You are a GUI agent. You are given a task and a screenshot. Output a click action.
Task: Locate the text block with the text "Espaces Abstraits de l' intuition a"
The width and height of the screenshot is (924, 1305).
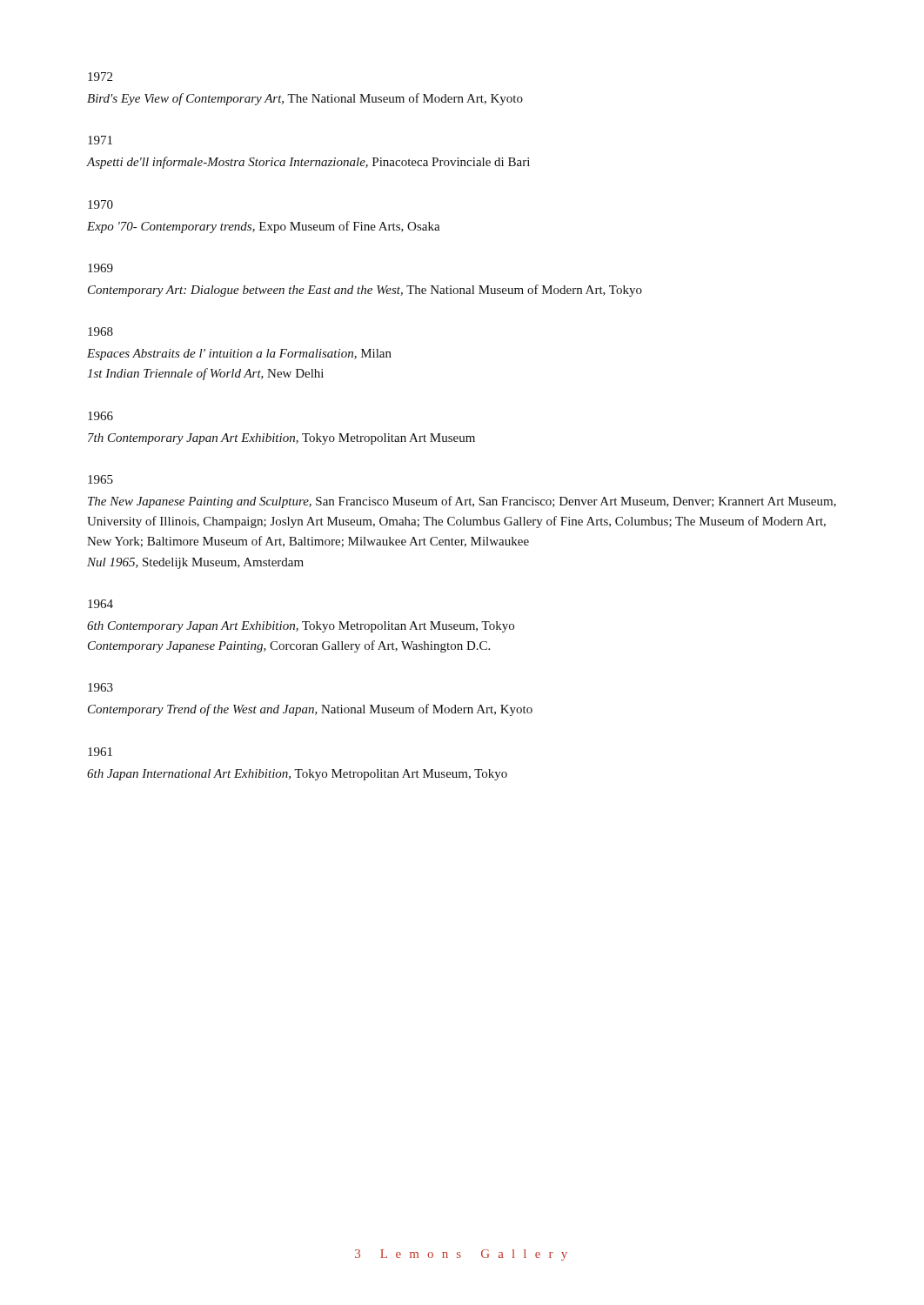[x=239, y=353]
